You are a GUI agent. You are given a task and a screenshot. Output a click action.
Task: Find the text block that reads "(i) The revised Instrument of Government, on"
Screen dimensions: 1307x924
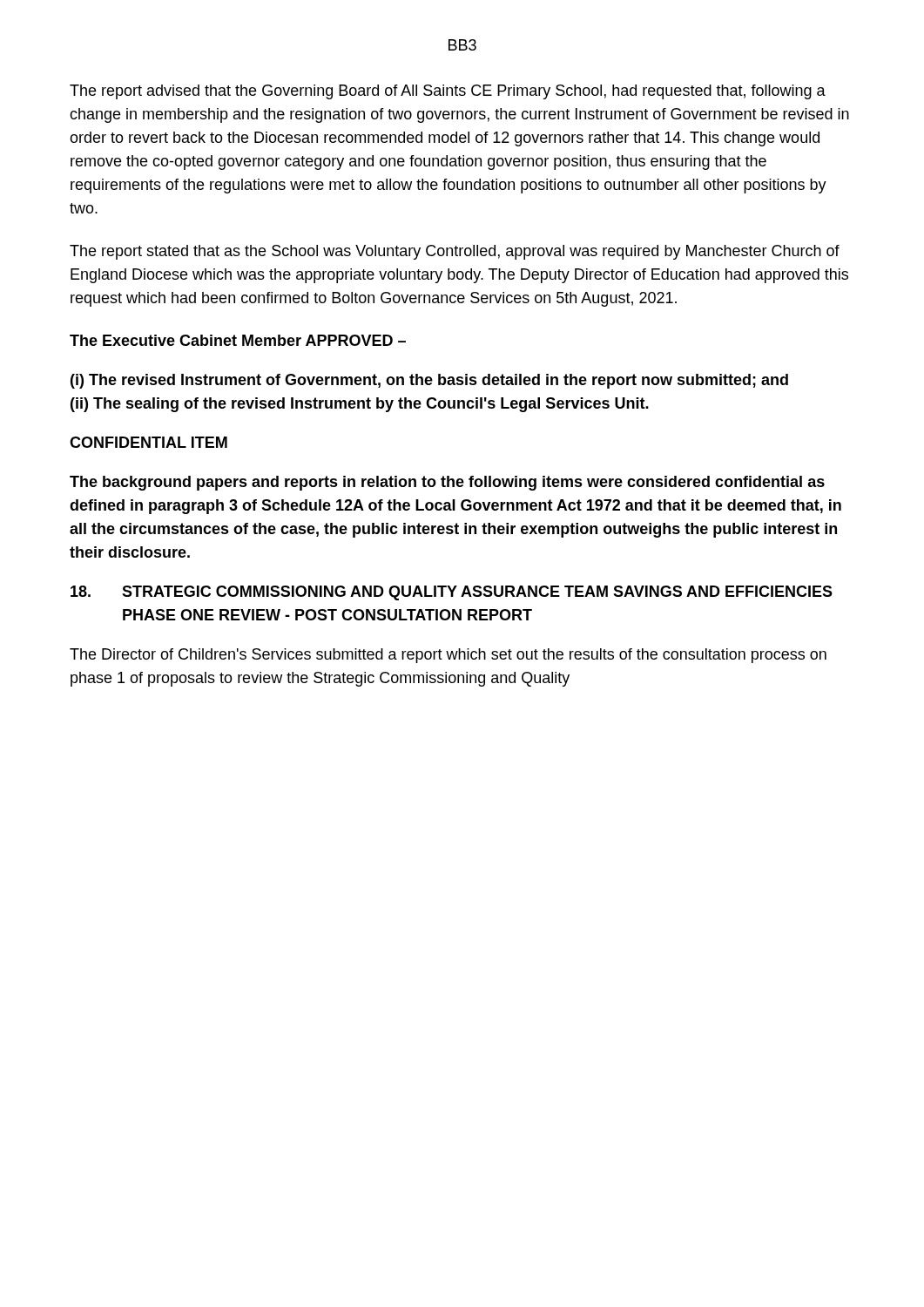pos(429,392)
